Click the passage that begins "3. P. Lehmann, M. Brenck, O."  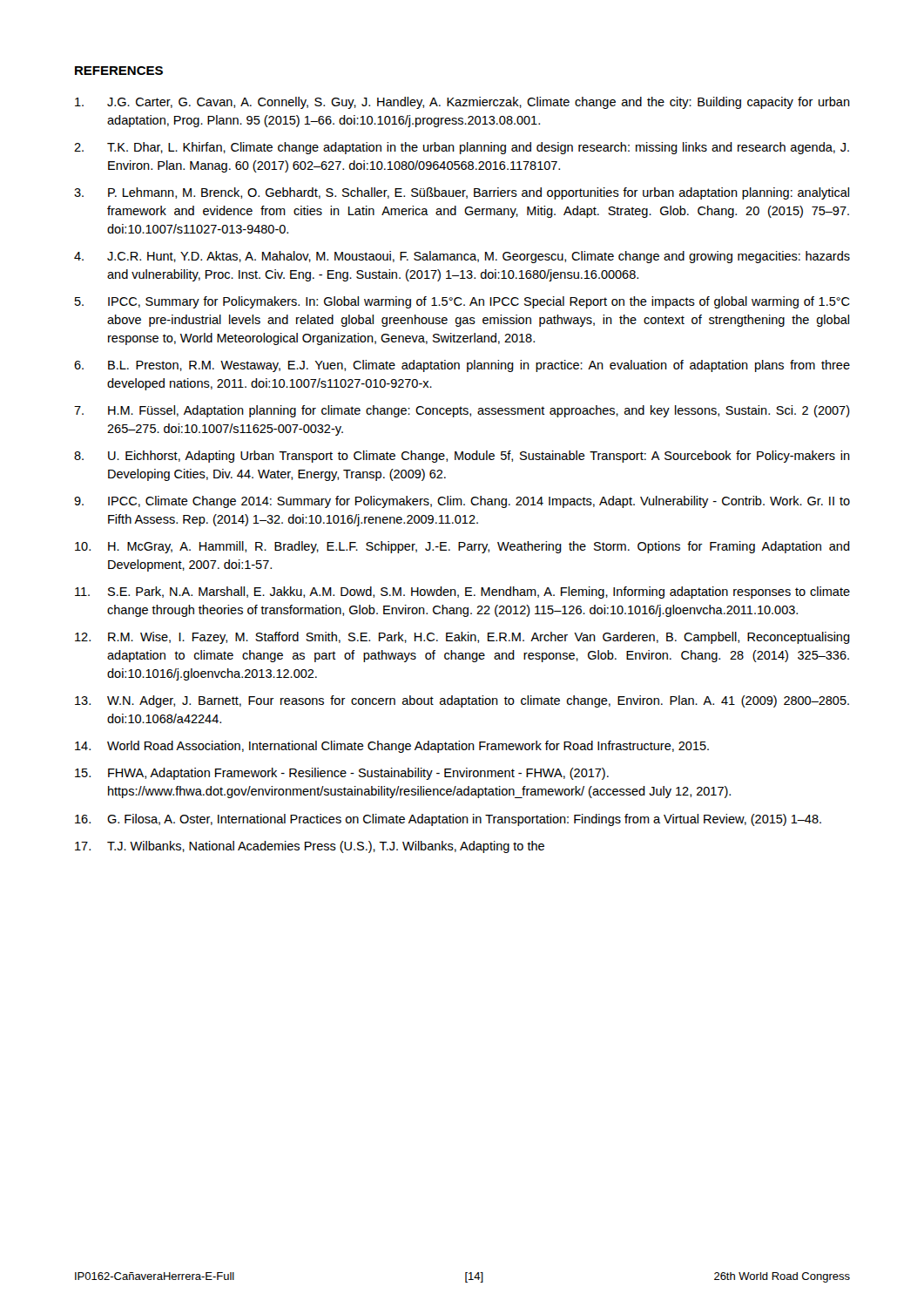[x=462, y=211]
